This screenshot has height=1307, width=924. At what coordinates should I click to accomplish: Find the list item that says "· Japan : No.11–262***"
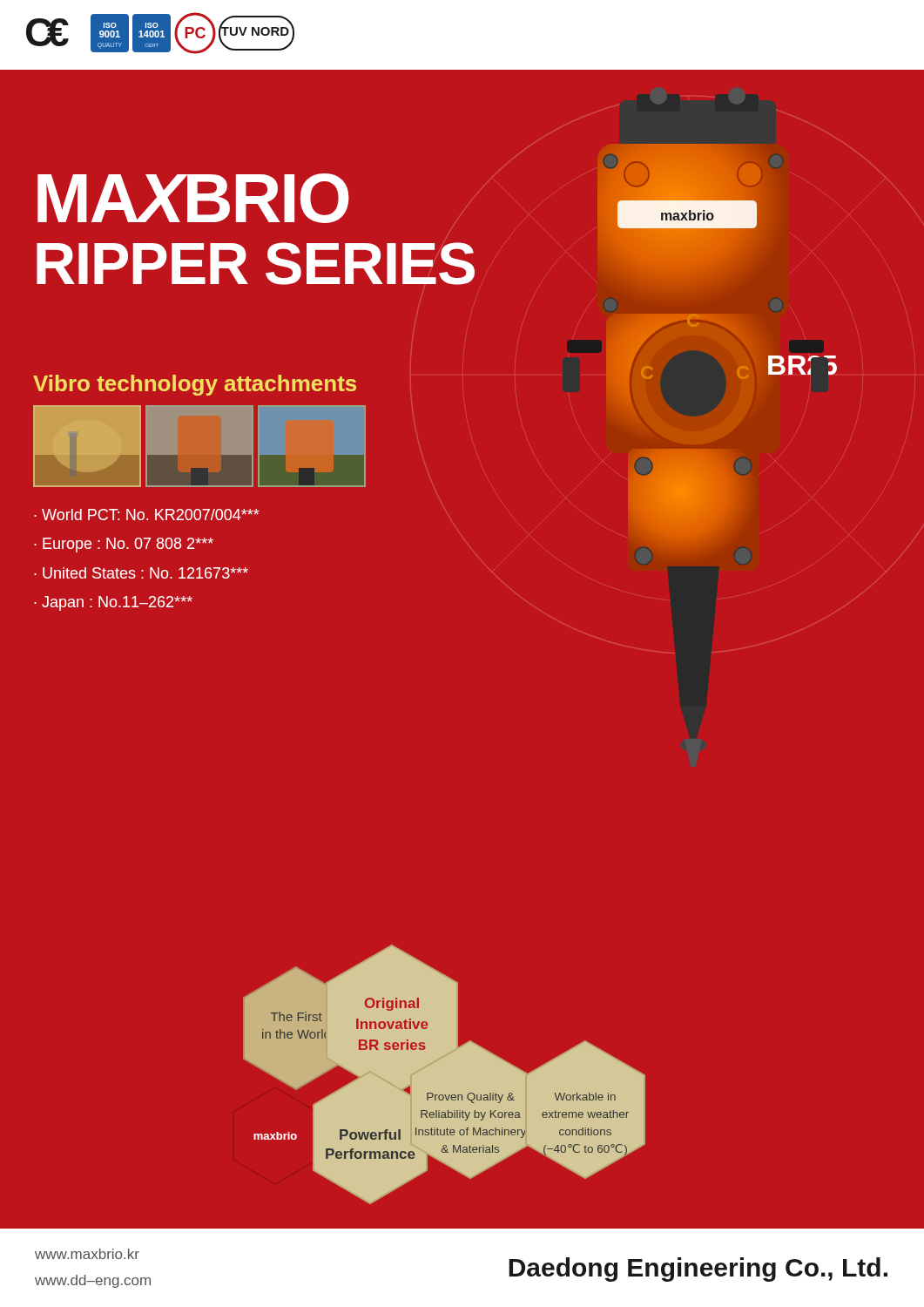click(x=113, y=602)
